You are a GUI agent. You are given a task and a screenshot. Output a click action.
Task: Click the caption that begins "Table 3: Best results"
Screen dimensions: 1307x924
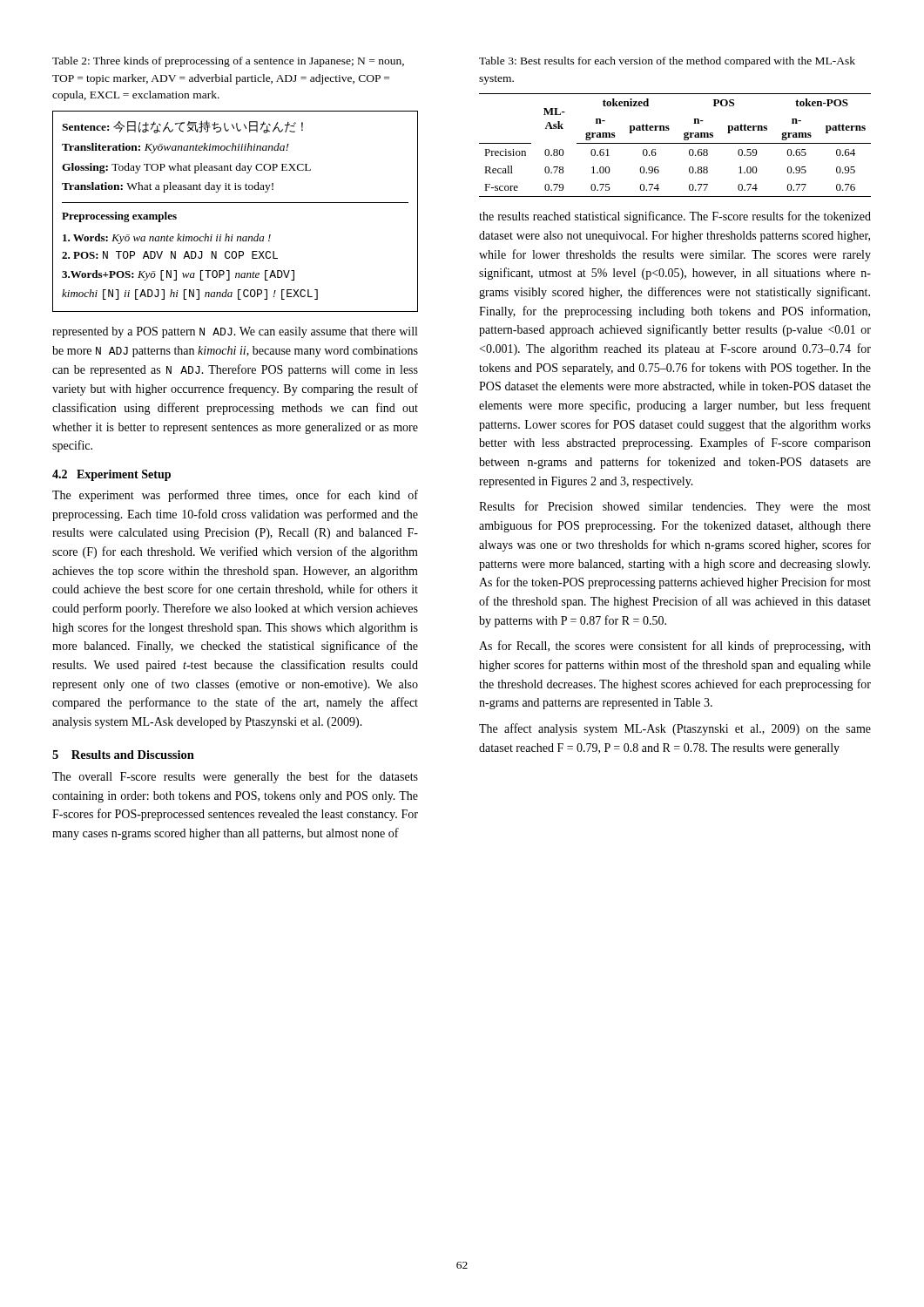[x=667, y=69]
